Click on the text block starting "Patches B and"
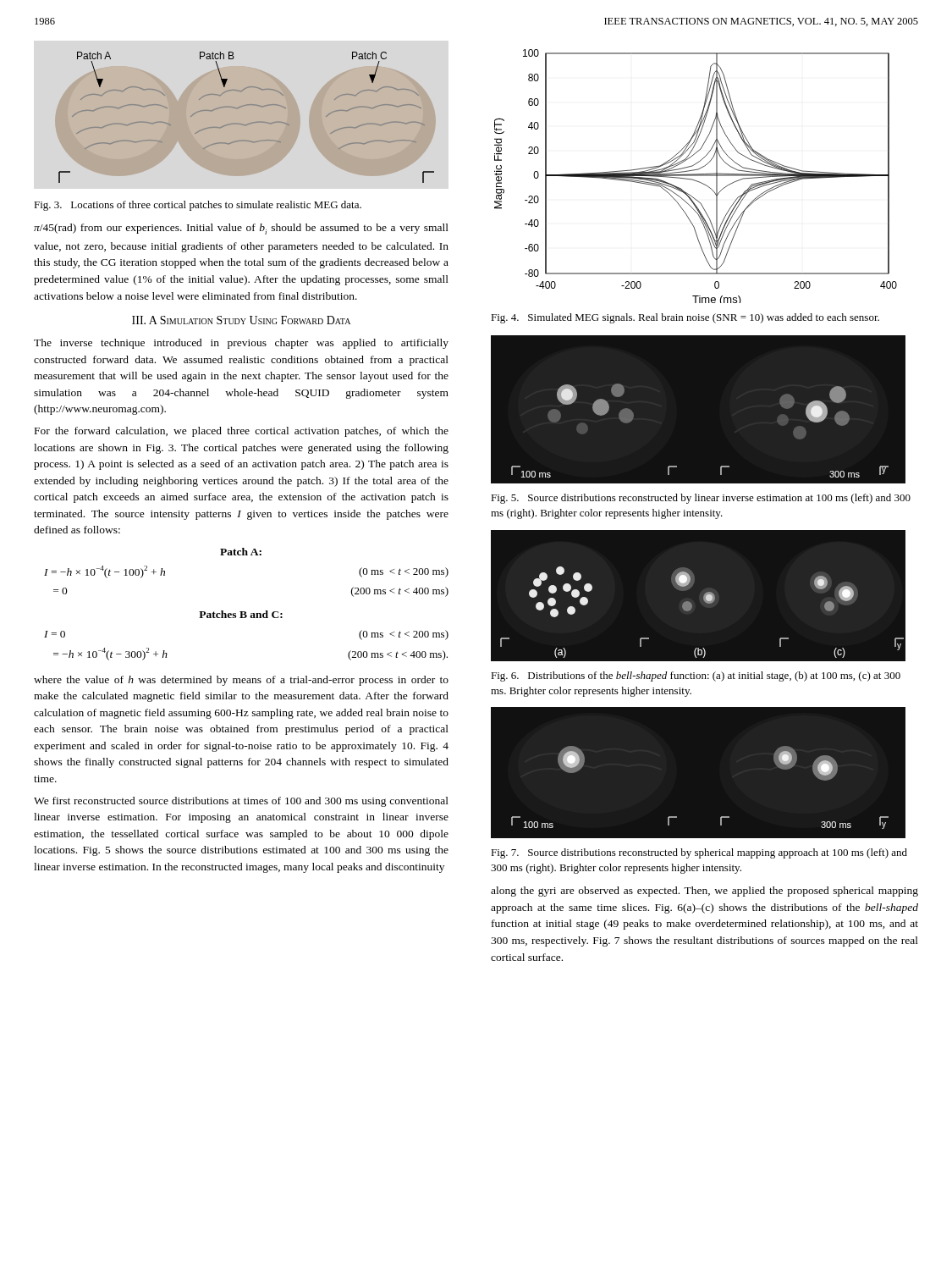 (241, 615)
